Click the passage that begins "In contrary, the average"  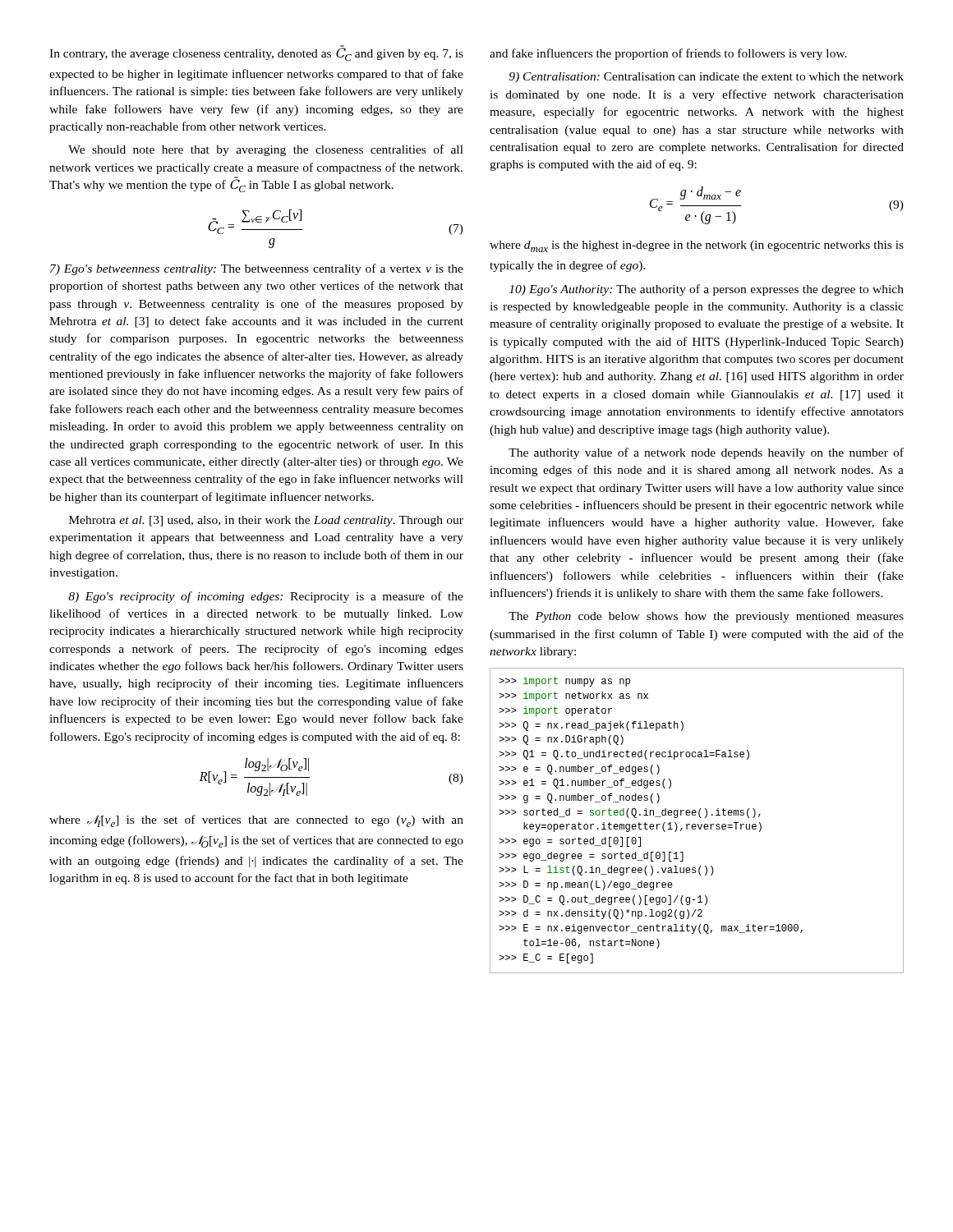(x=256, y=120)
